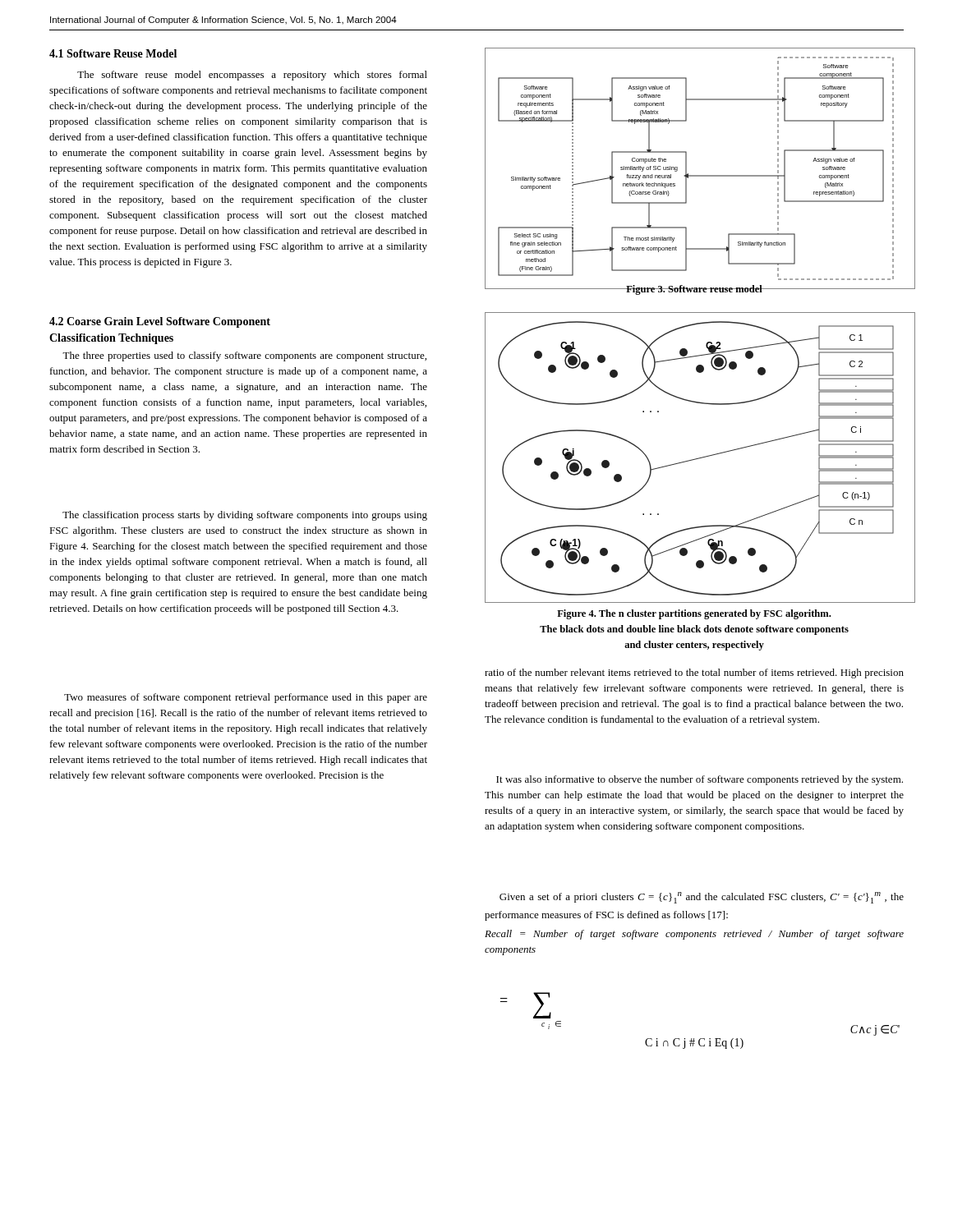Viewport: 953px width, 1232px height.
Task: Point to the section header beginning "4.1 Software Reuse"
Action: (x=113, y=54)
